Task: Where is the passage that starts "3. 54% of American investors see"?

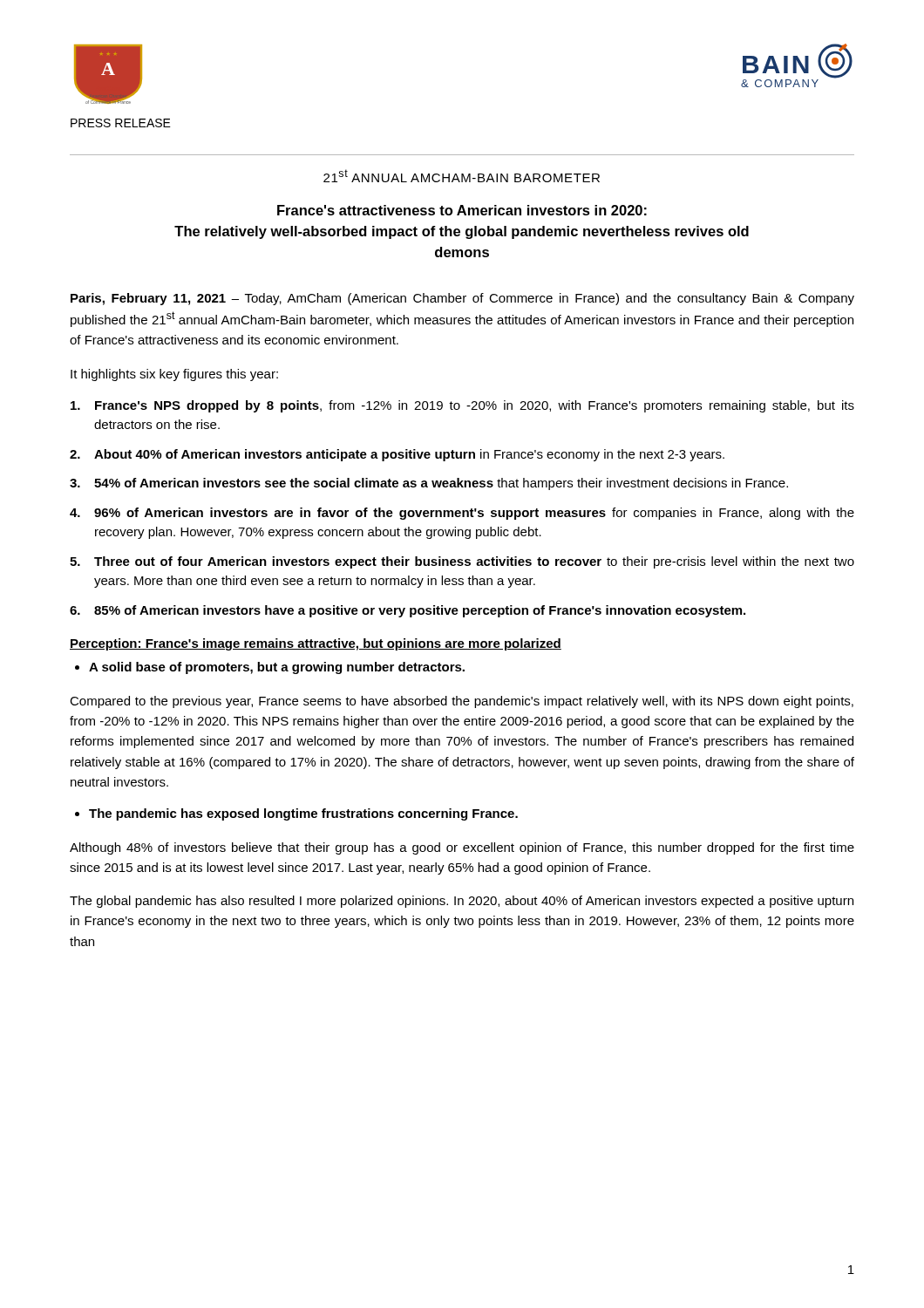Action: pos(429,484)
